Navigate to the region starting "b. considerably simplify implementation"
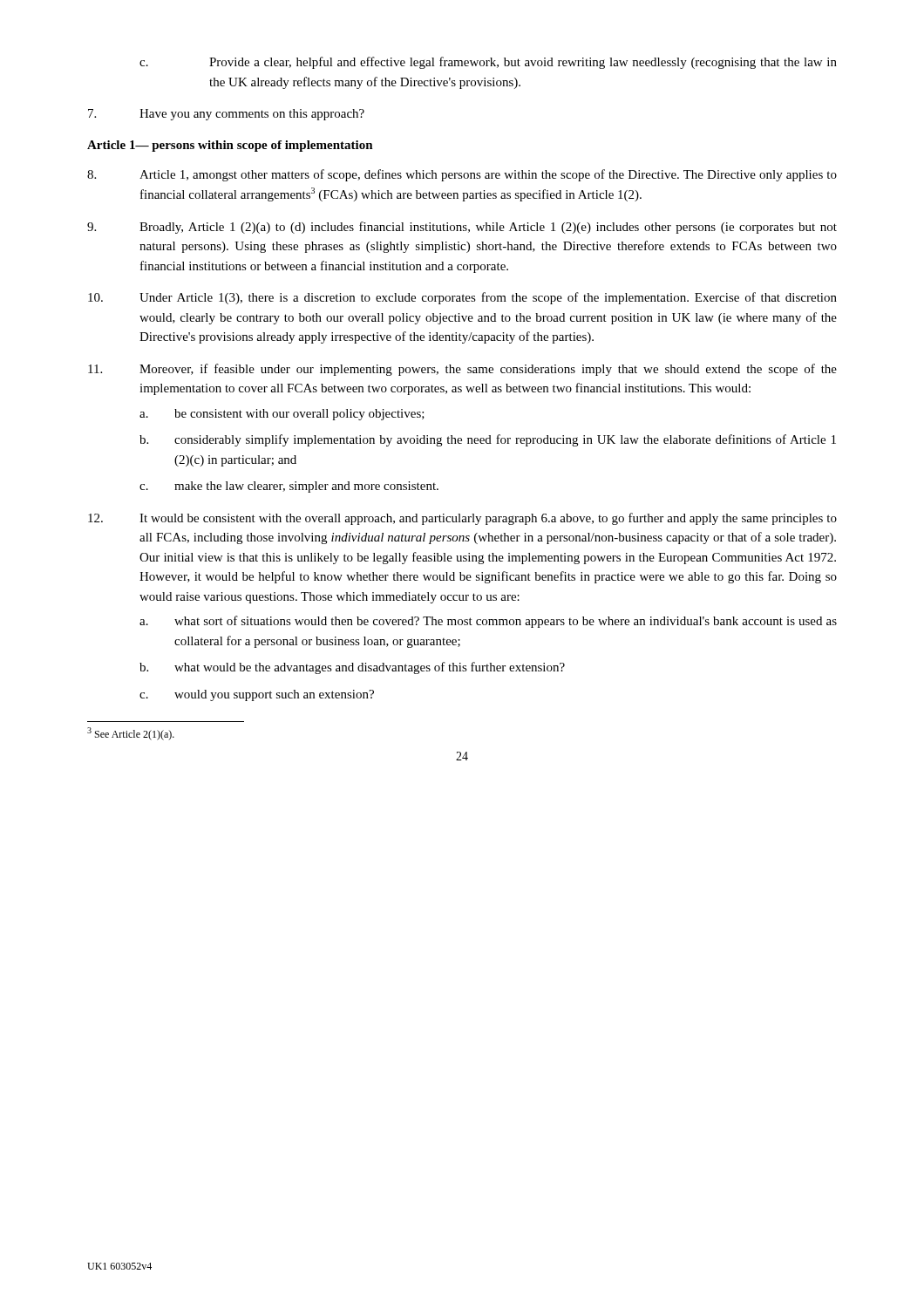Image resolution: width=924 pixels, height=1308 pixels. click(x=488, y=450)
